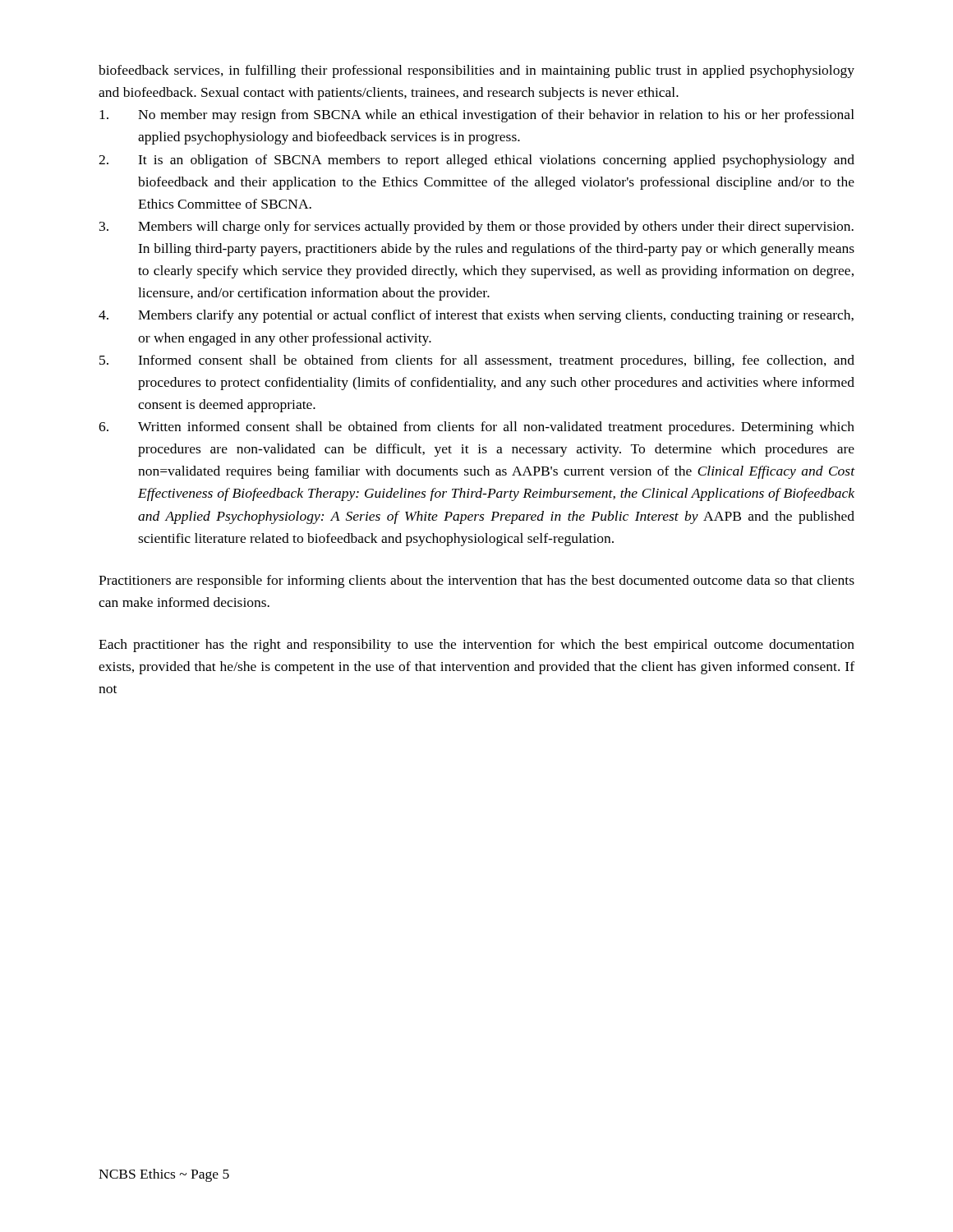Viewport: 953px width, 1232px height.
Task: Point to the block beginning "No member may resign"
Action: coord(476,126)
